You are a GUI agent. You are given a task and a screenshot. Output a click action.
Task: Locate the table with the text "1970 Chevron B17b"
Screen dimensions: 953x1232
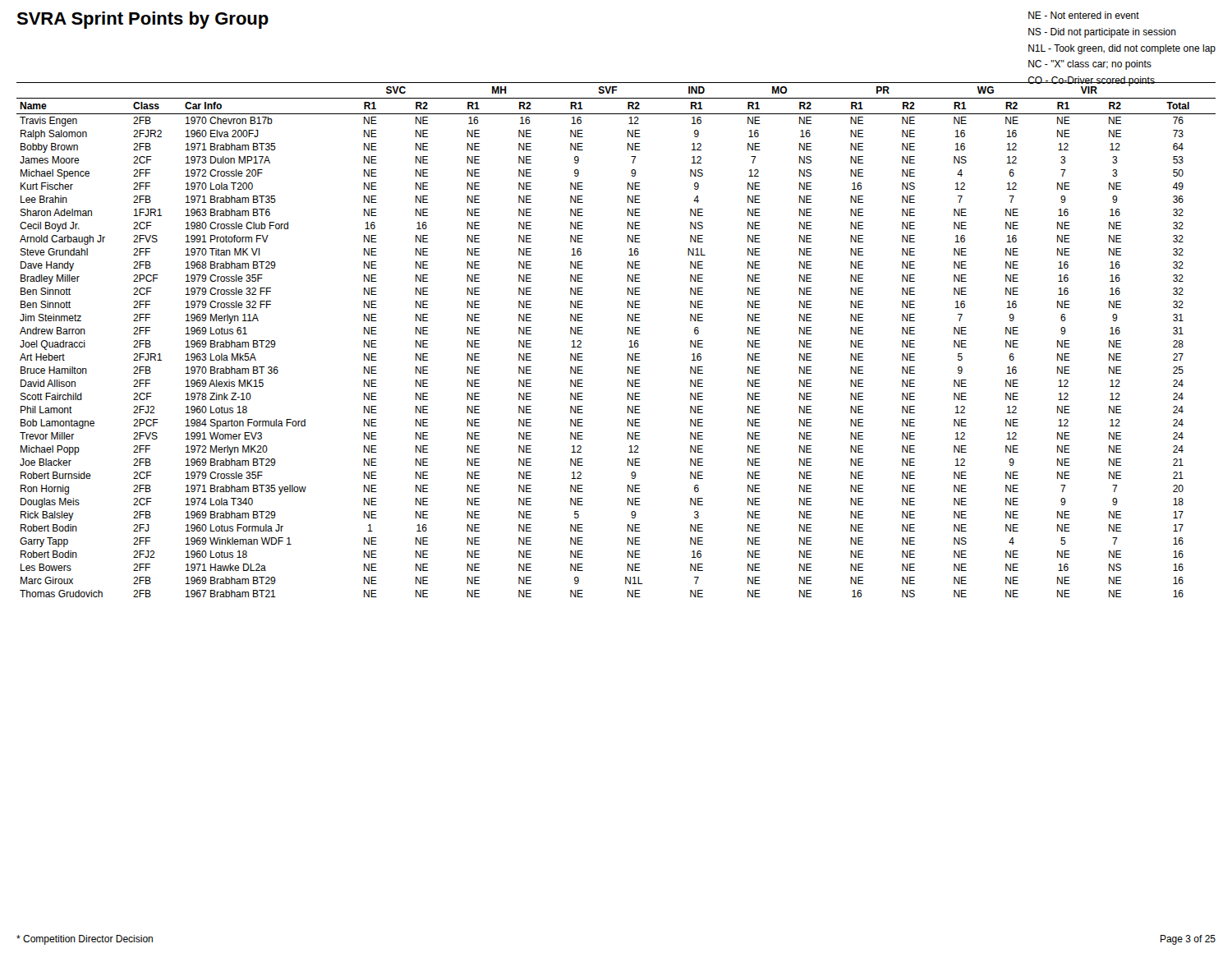point(616,341)
